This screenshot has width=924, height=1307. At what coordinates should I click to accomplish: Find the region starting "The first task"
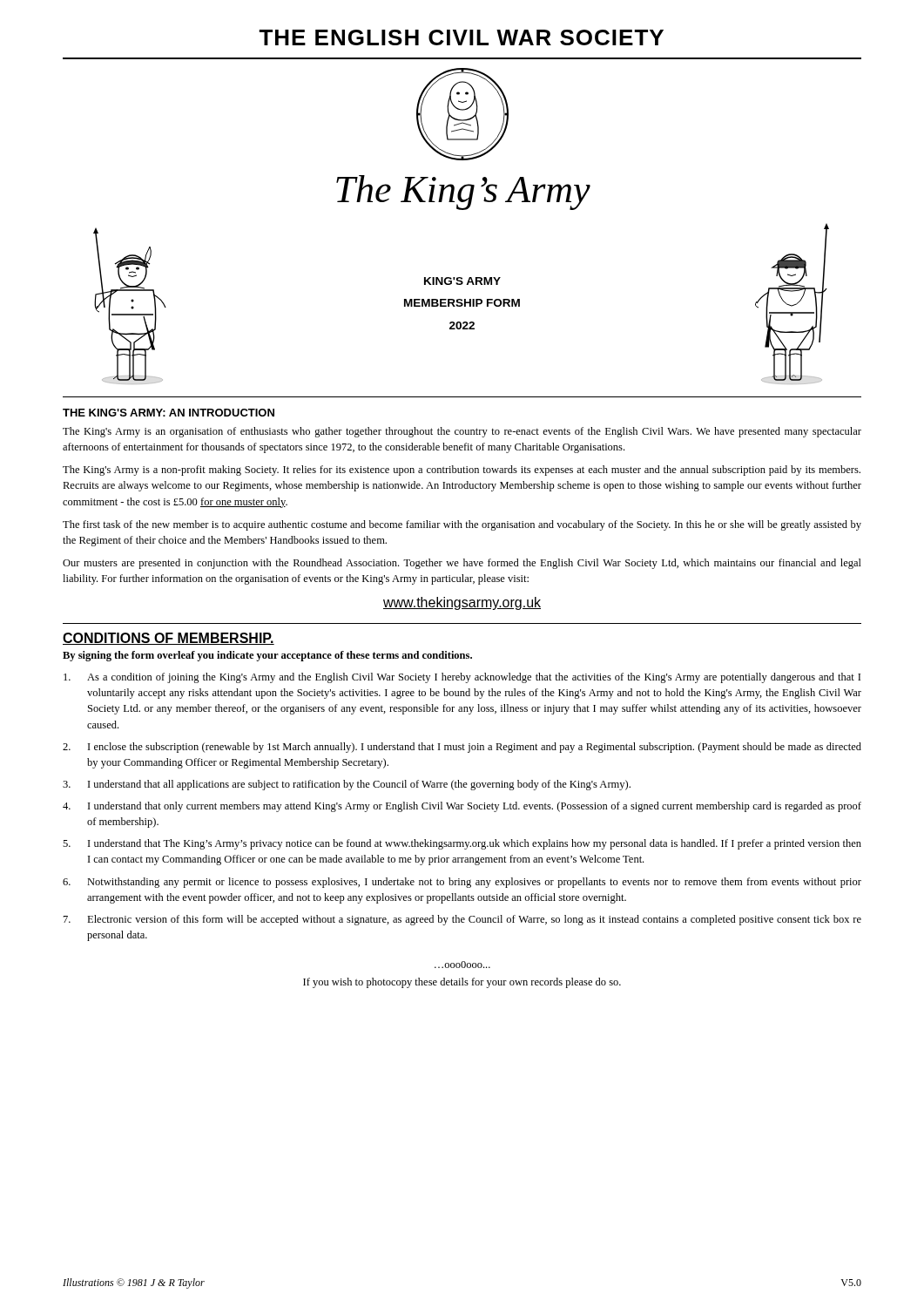462,532
